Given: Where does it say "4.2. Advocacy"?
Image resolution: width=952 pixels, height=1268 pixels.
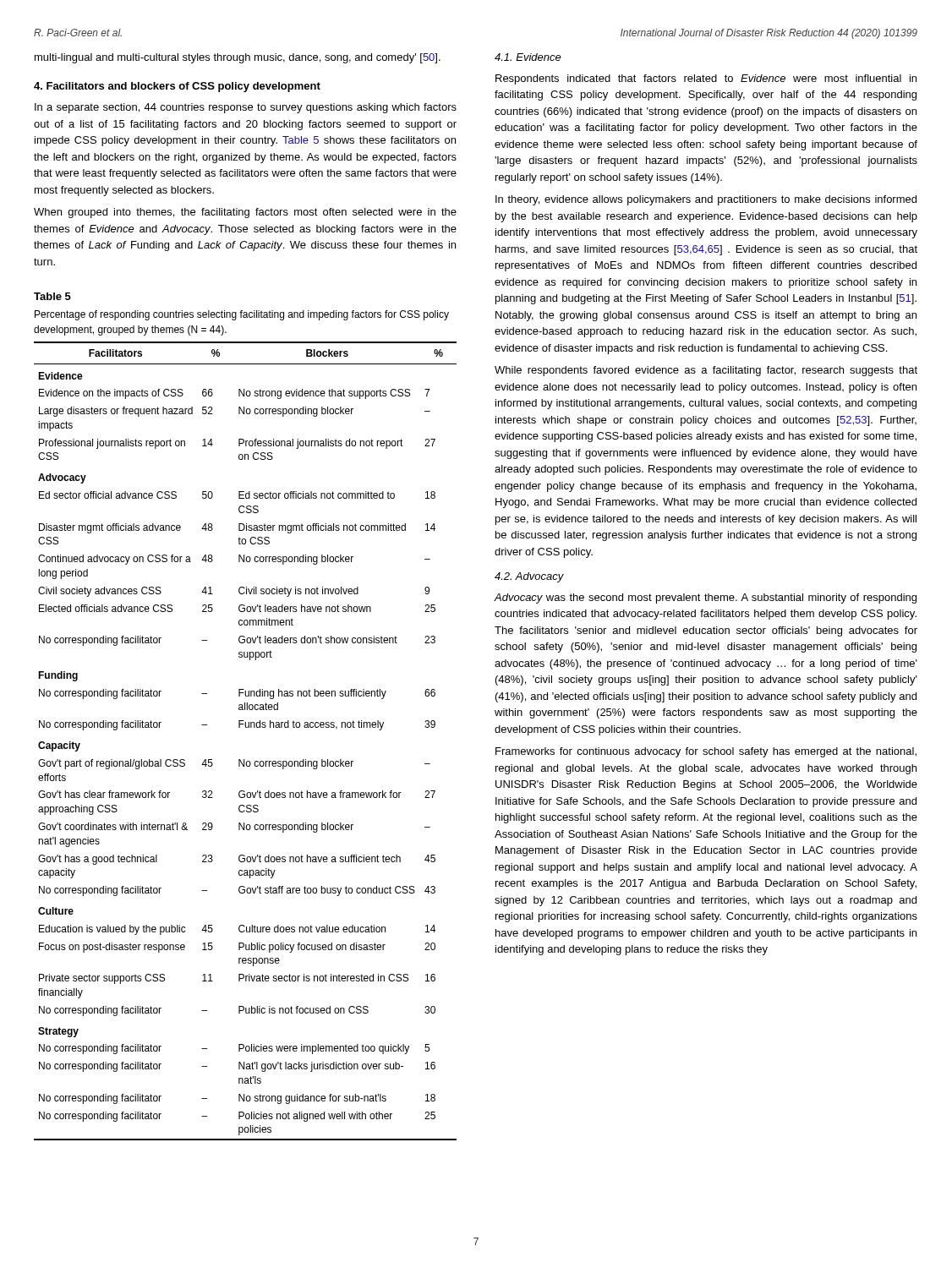Looking at the screenshot, I should [529, 576].
